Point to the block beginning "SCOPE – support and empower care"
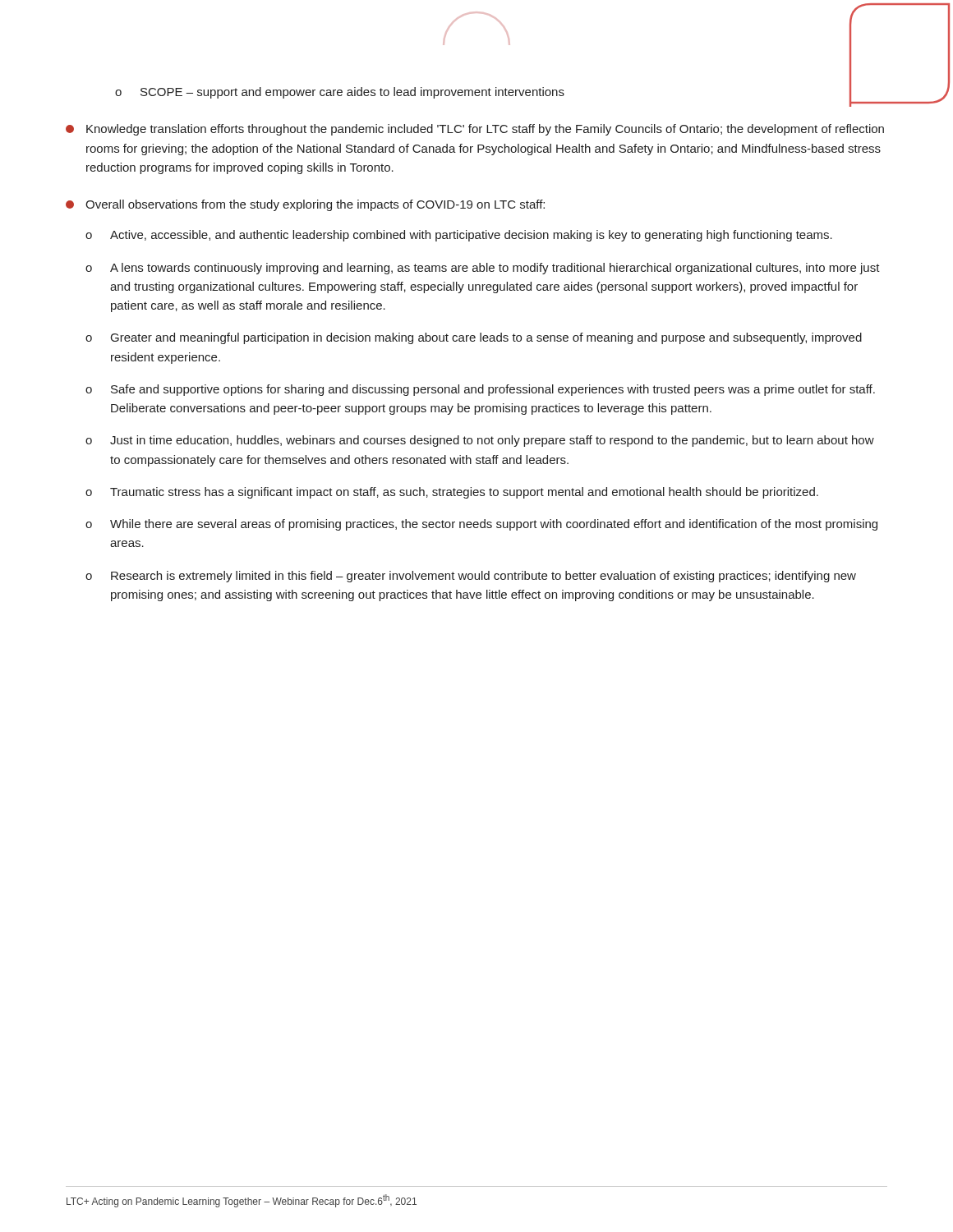953x1232 pixels. (x=352, y=92)
